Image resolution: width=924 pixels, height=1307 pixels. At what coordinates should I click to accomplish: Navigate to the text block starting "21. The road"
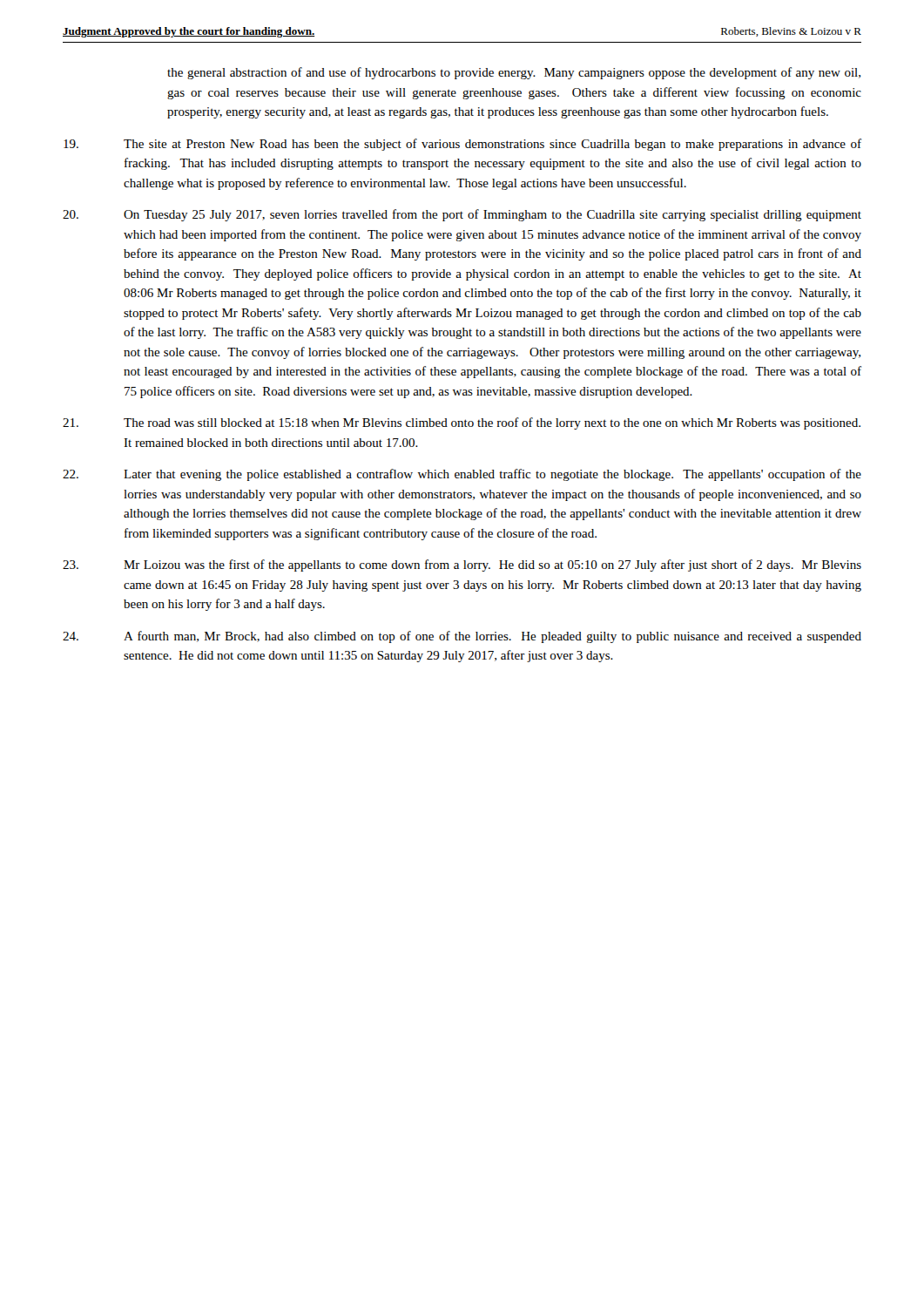pos(462,433)
